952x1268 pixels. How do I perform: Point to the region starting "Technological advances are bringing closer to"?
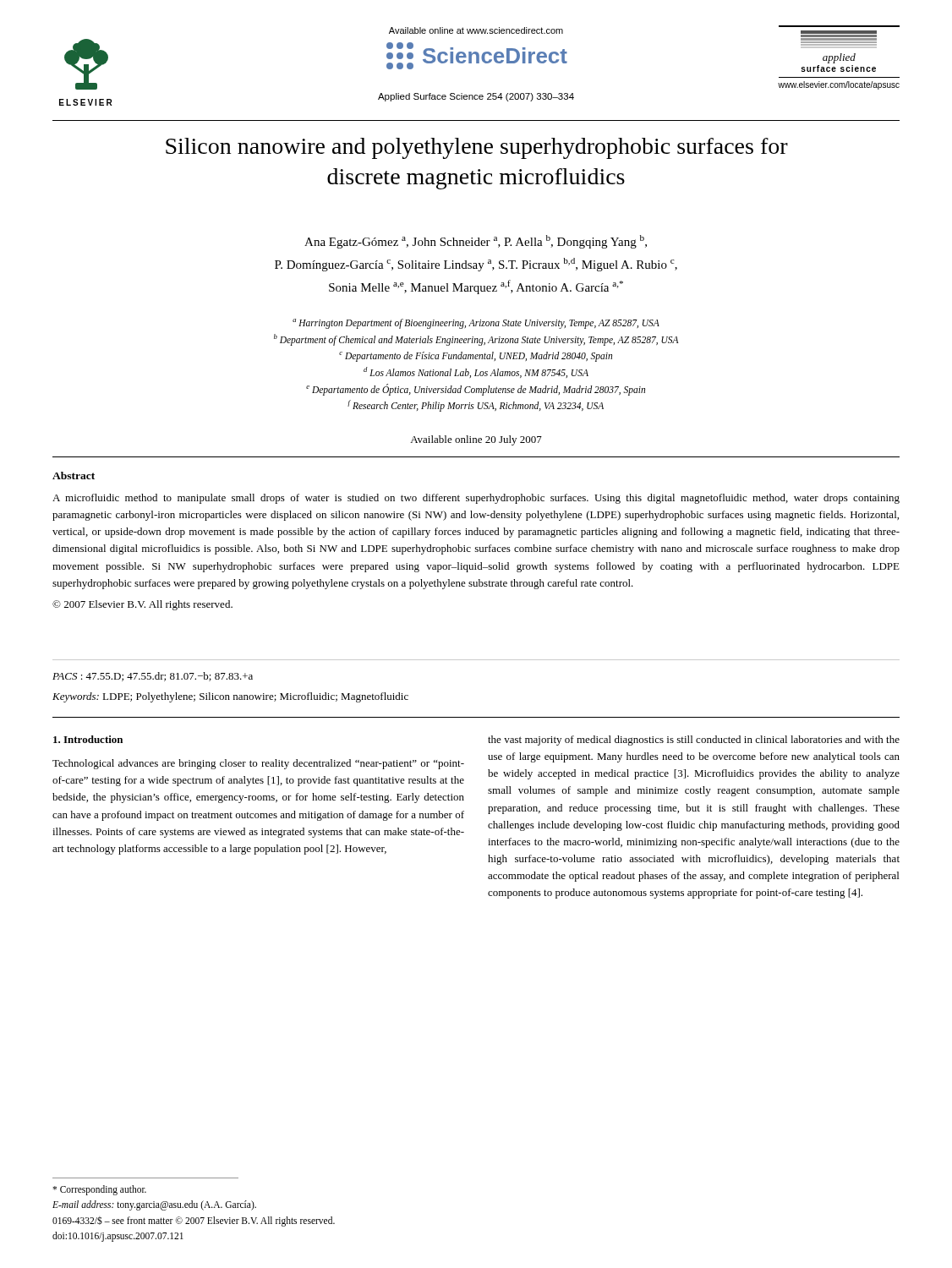pyautogui.click(x=258, y=806)
